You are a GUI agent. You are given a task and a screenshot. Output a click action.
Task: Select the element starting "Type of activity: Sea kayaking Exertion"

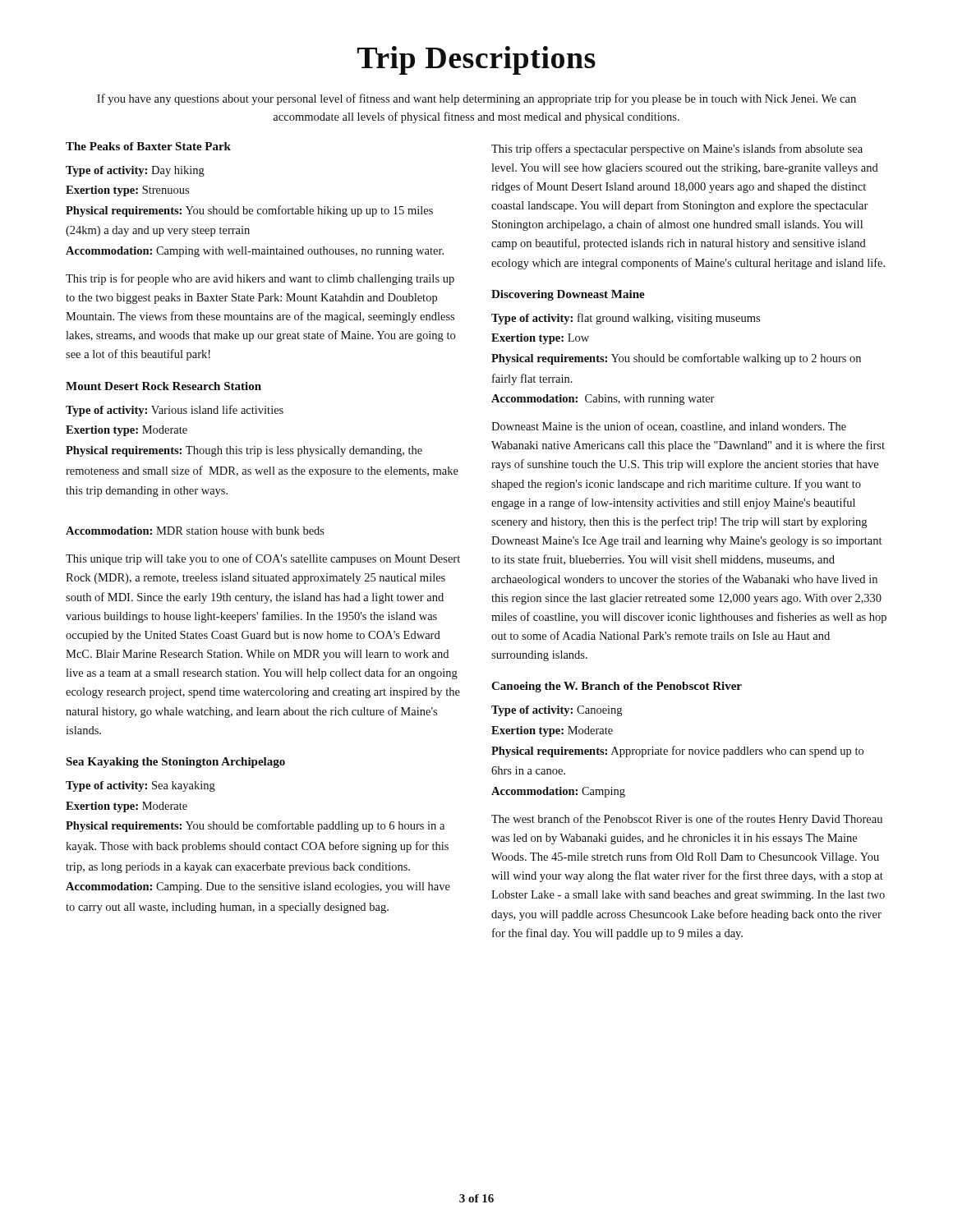pos(258,846)
